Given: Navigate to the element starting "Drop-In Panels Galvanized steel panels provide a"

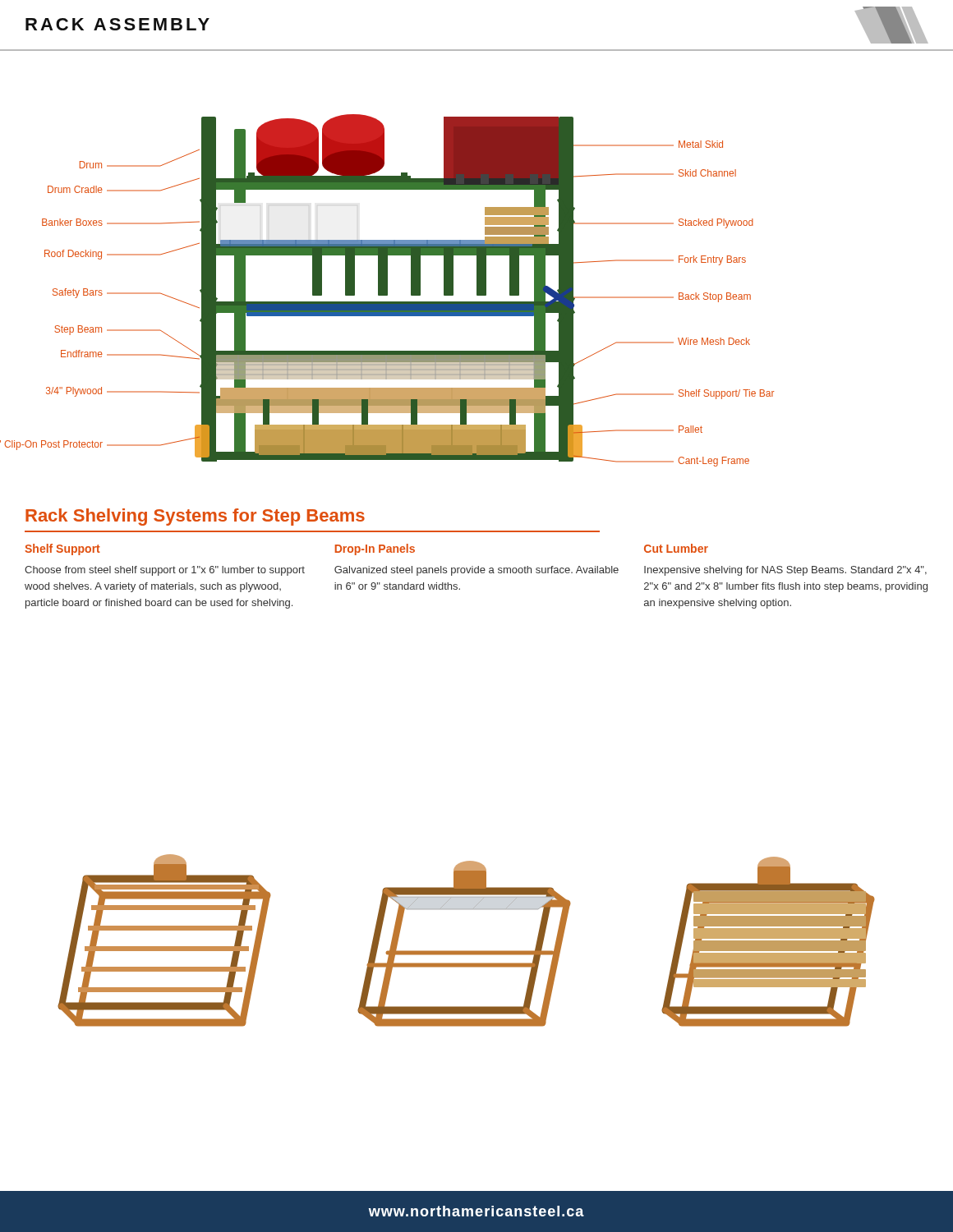Looking at the screenshot, I should 476,569.
